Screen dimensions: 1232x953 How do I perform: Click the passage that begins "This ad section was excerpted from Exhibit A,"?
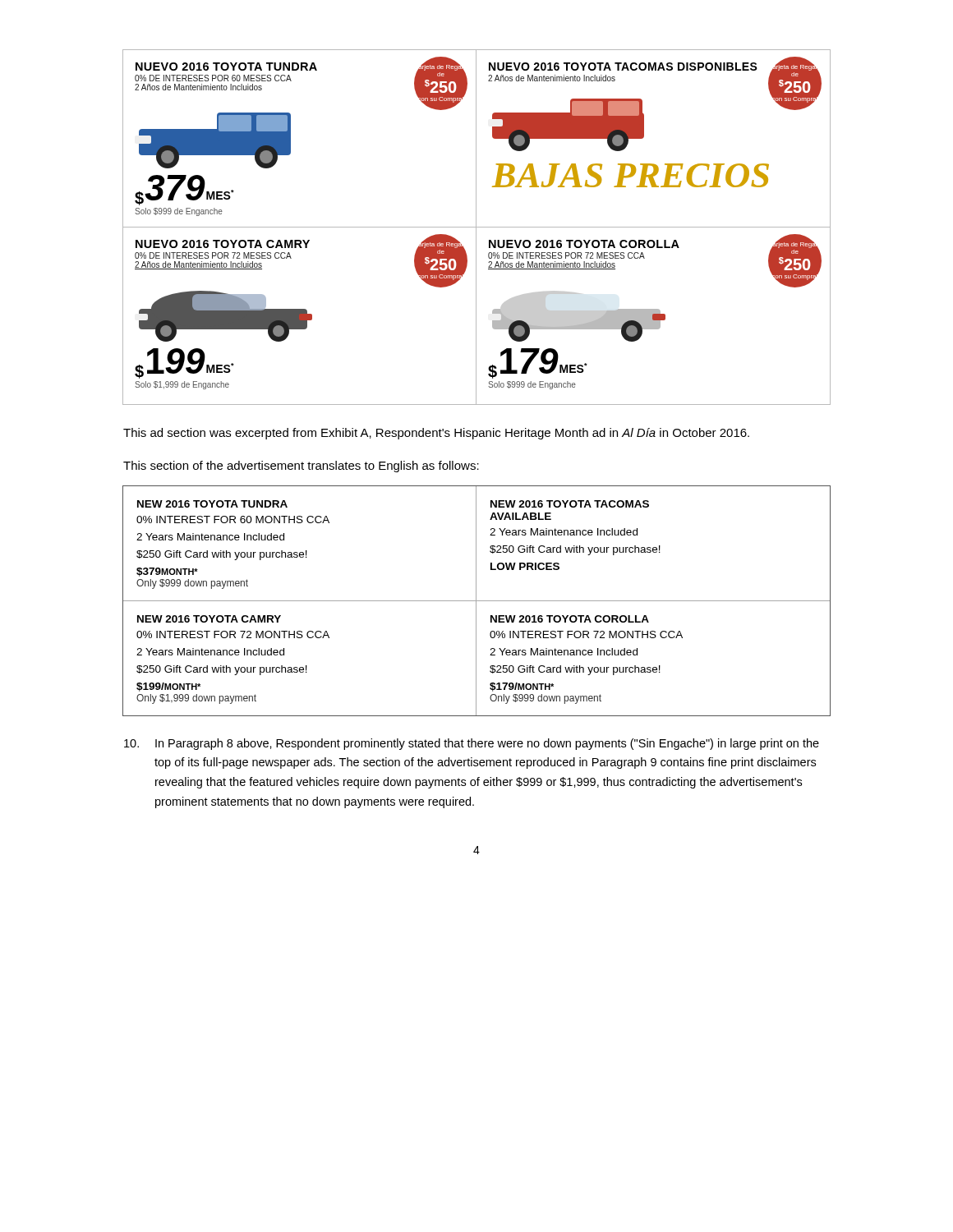coord(437,432)
